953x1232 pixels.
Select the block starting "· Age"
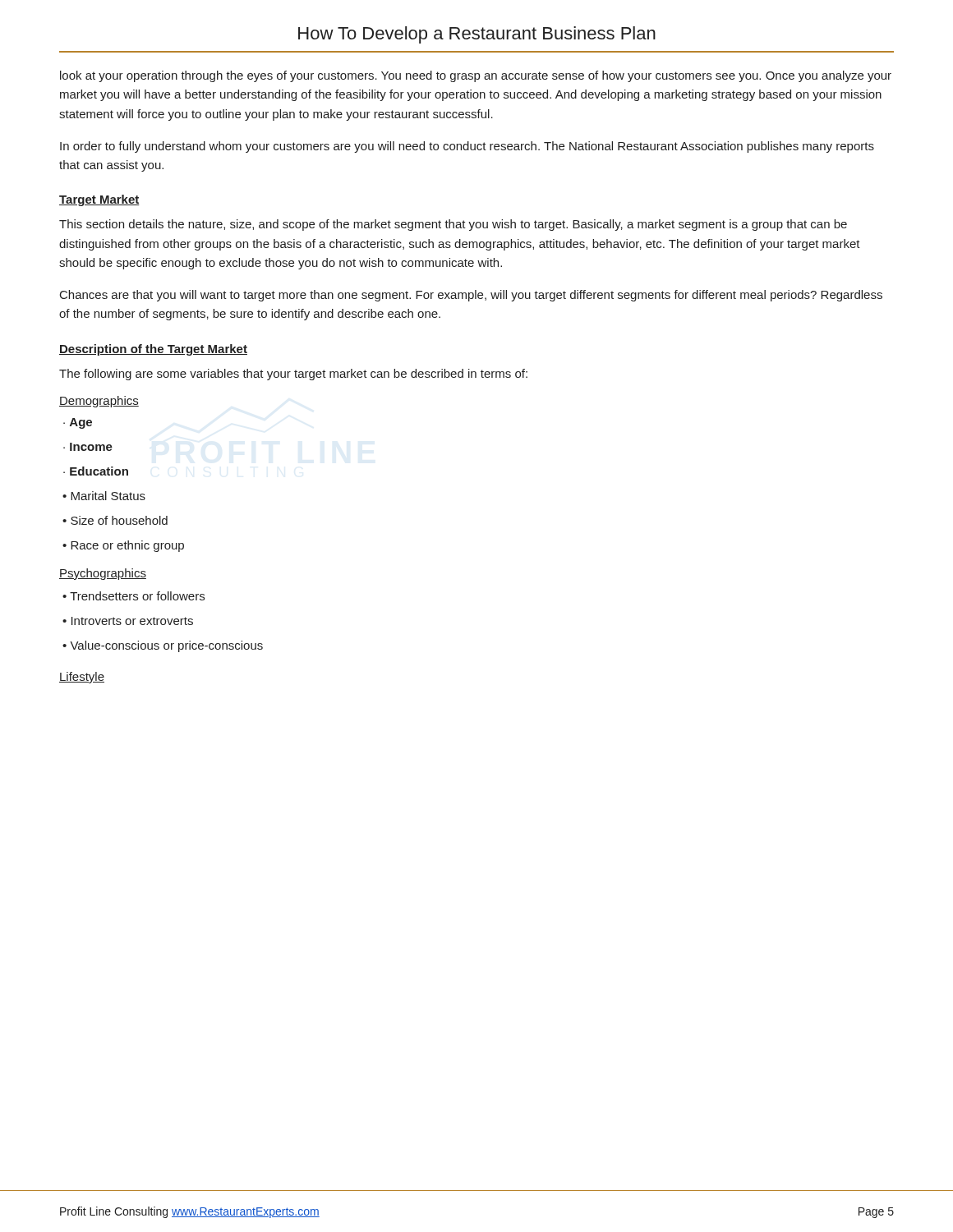pos(77,422)
